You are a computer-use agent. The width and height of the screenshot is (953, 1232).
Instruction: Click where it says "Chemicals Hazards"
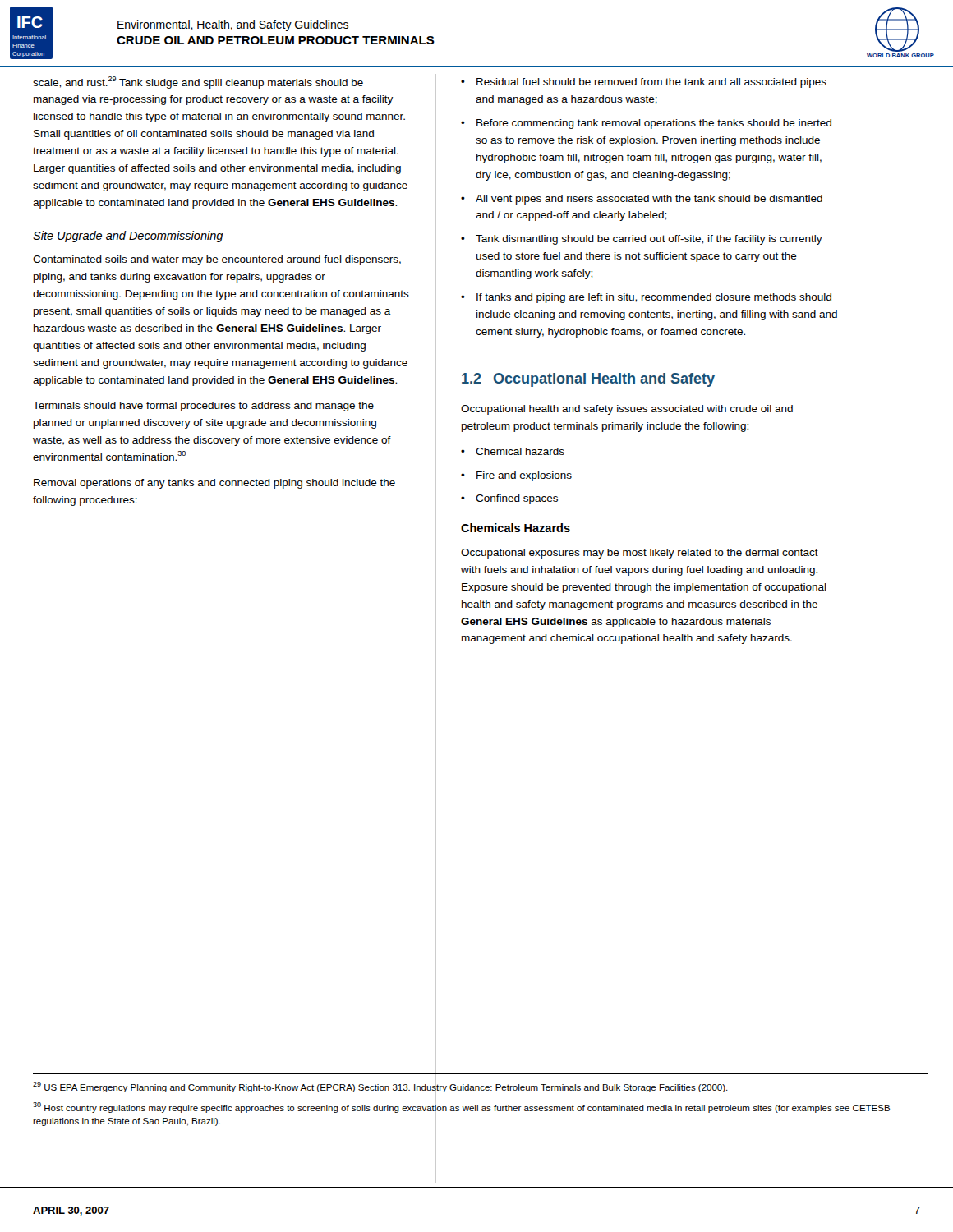point(516,528)
